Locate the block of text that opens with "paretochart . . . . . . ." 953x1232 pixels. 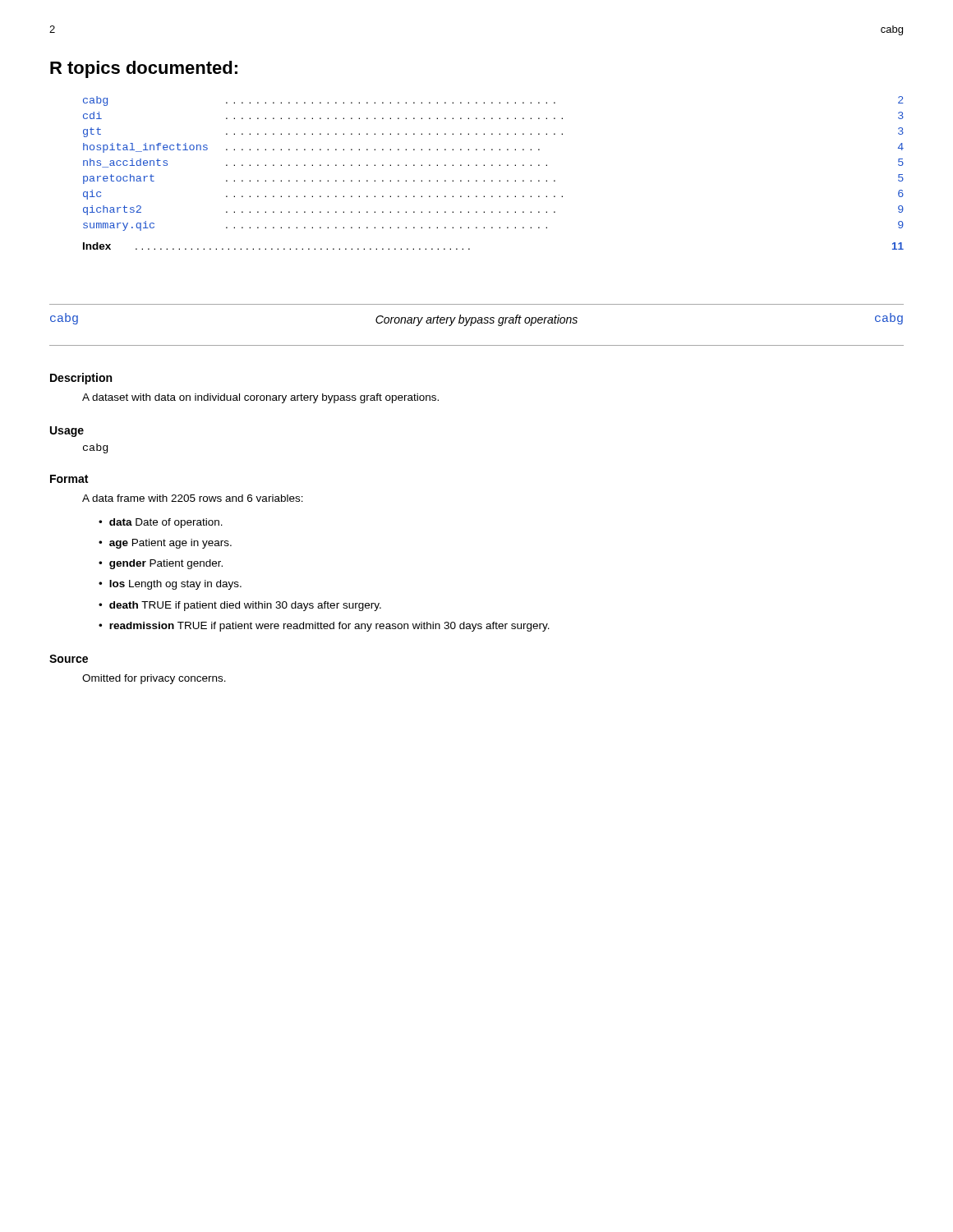493,178
